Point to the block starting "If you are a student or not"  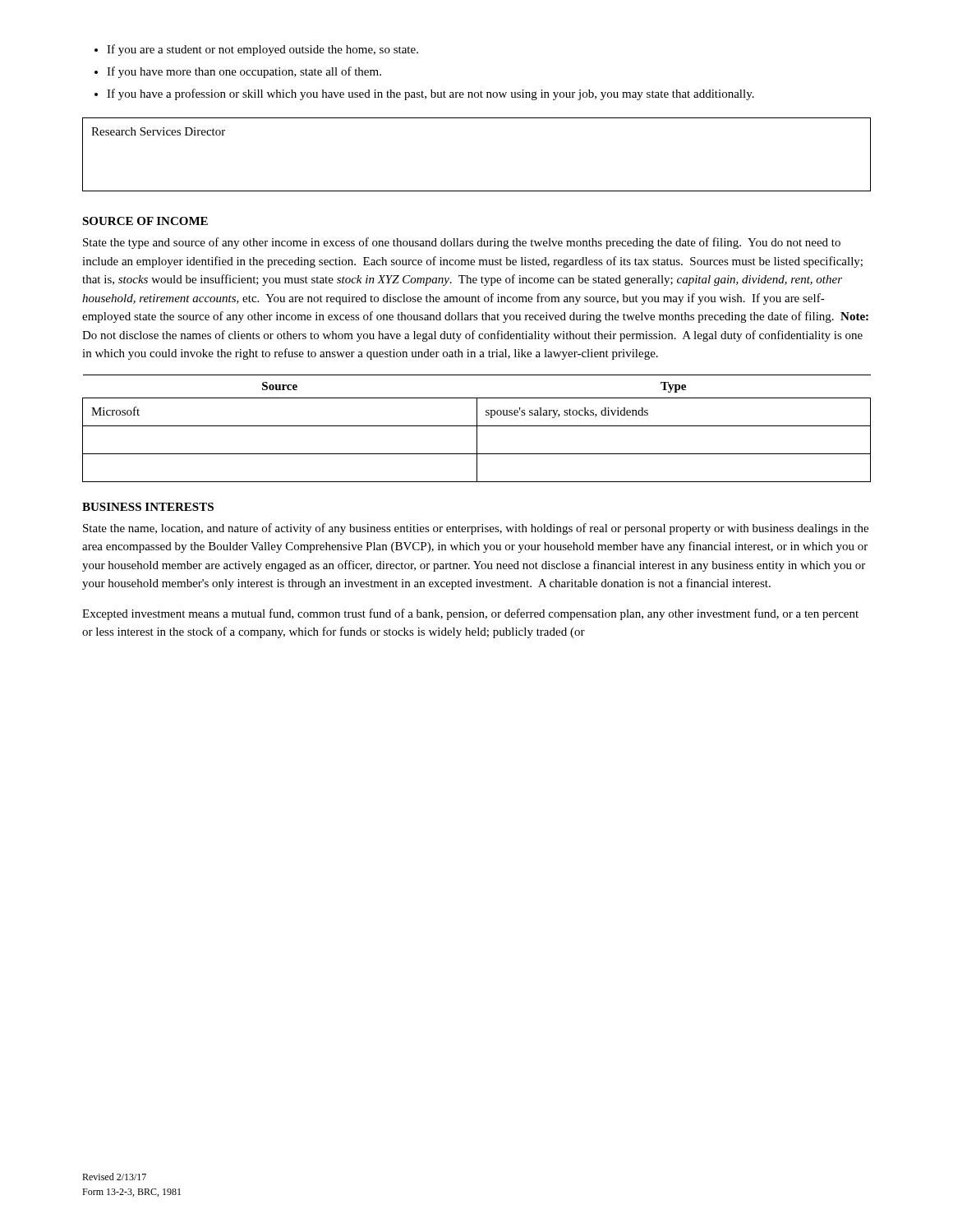[262, 50]
